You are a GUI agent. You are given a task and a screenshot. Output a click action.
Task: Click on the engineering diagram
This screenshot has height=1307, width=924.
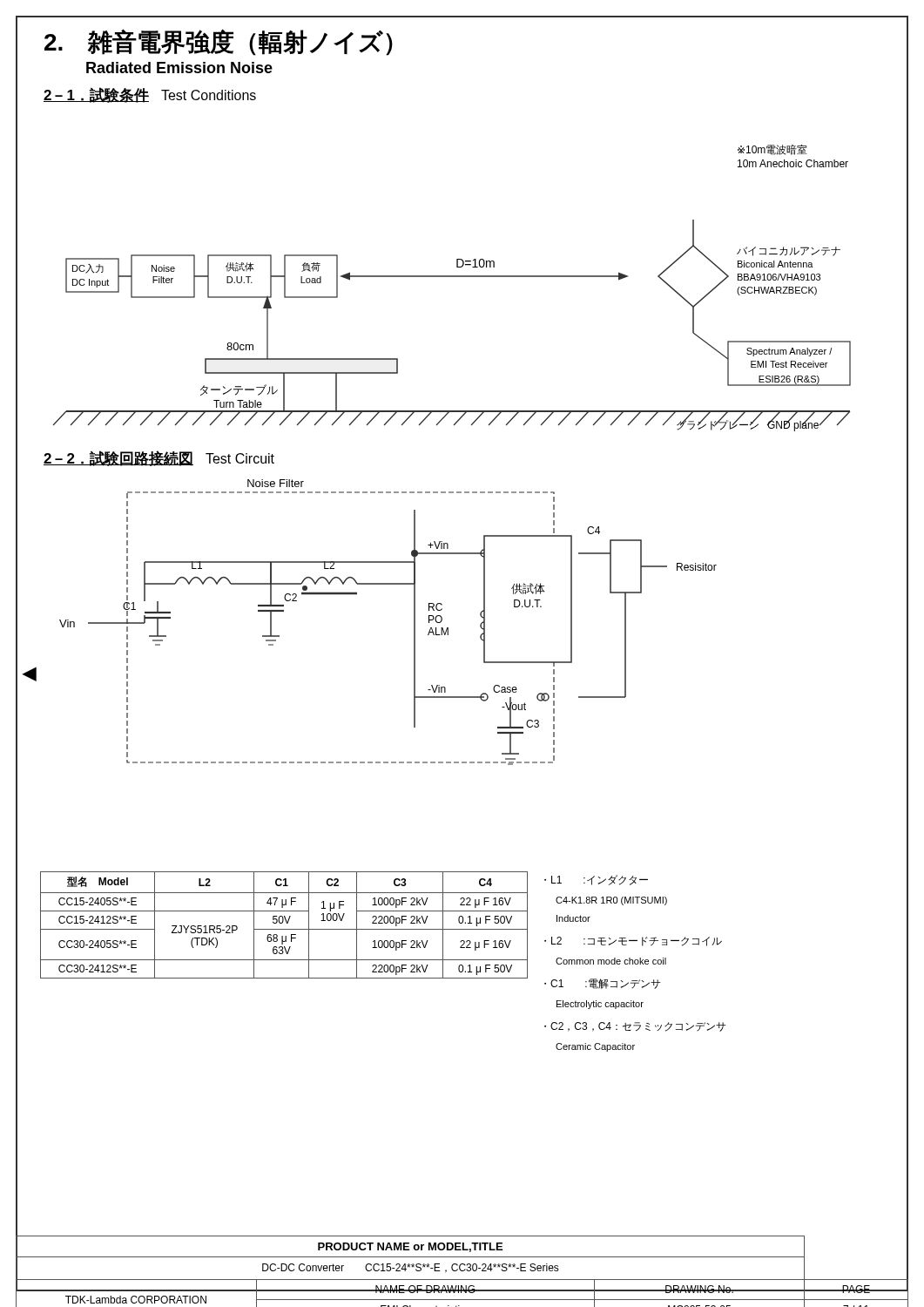click(458, 276)
